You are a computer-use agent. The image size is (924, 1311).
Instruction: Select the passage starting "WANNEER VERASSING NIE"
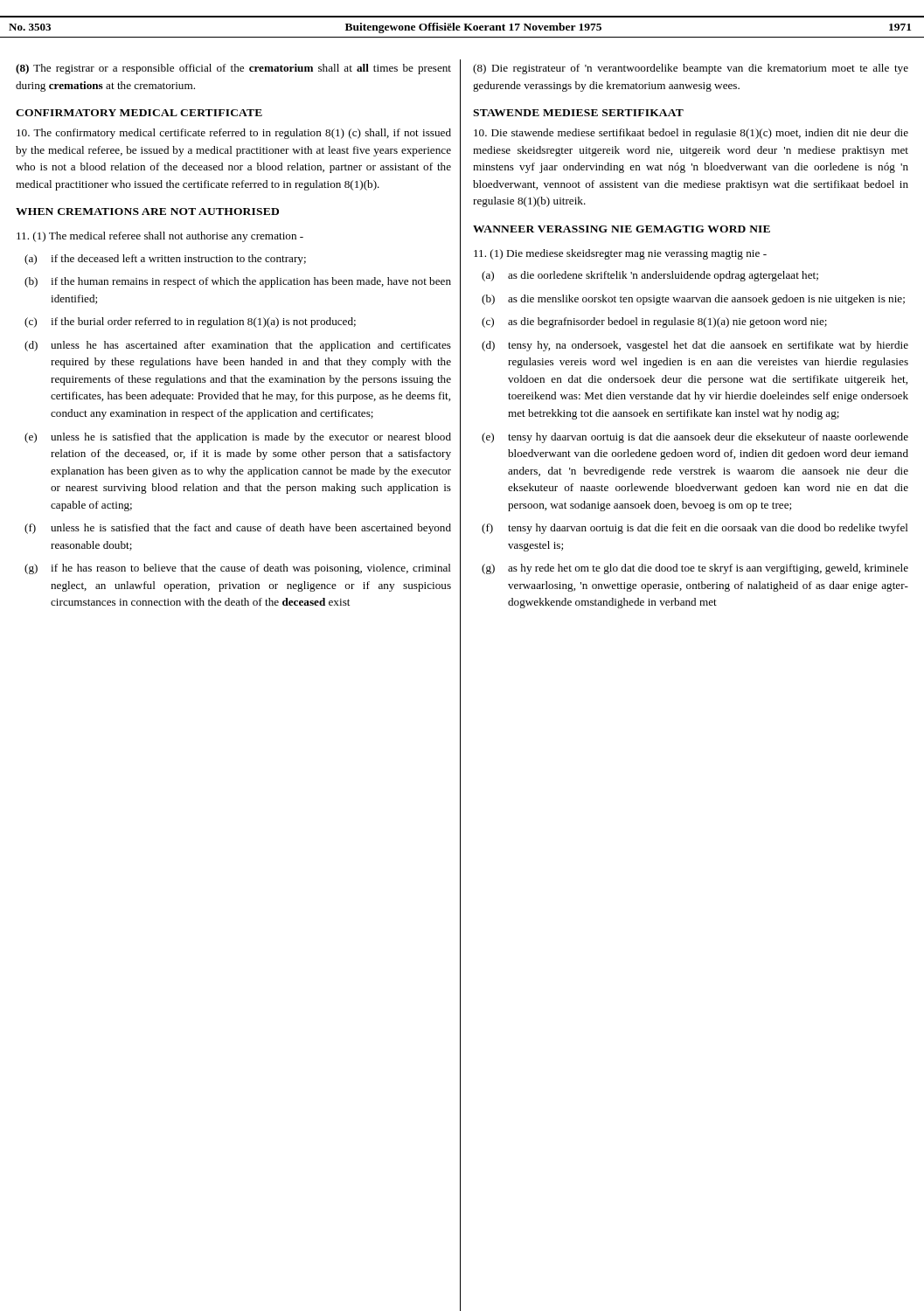click(622, 228)
